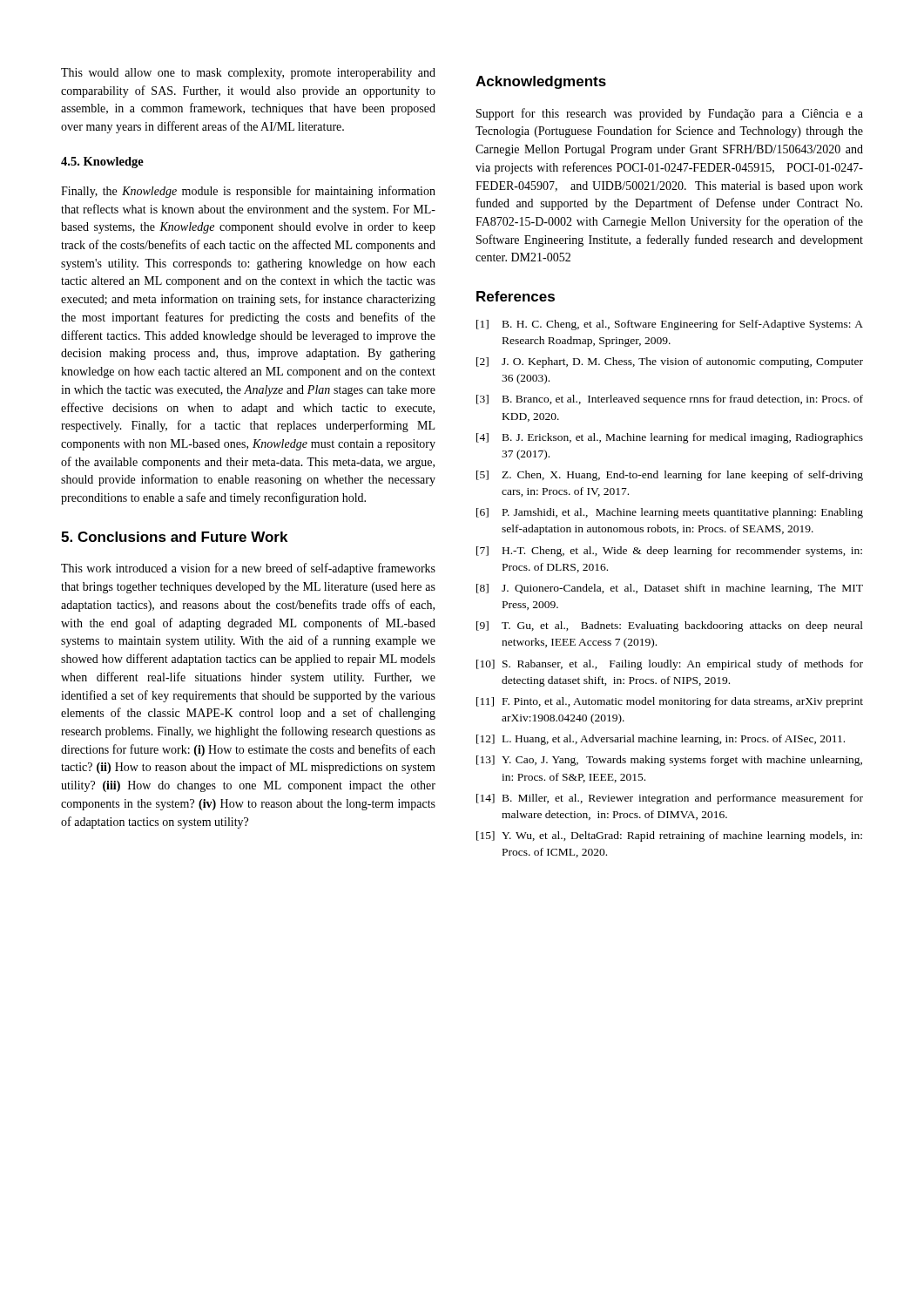Viewport: 924px width, 1307px height.
Task: Point to the block beginning "[9] T. Gu,"
Action: tap(669, 634)
